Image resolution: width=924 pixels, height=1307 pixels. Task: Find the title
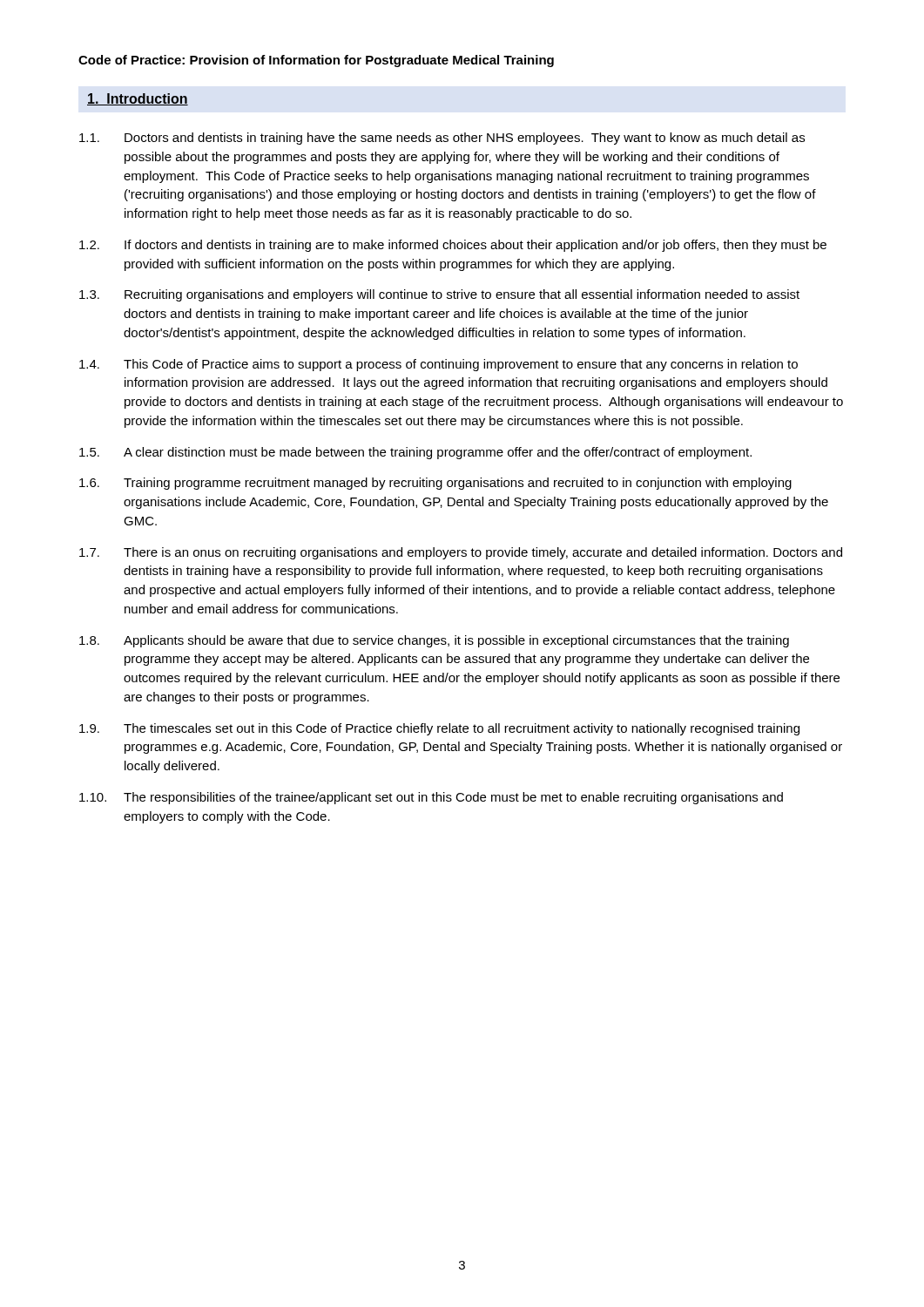click(316, 60)
